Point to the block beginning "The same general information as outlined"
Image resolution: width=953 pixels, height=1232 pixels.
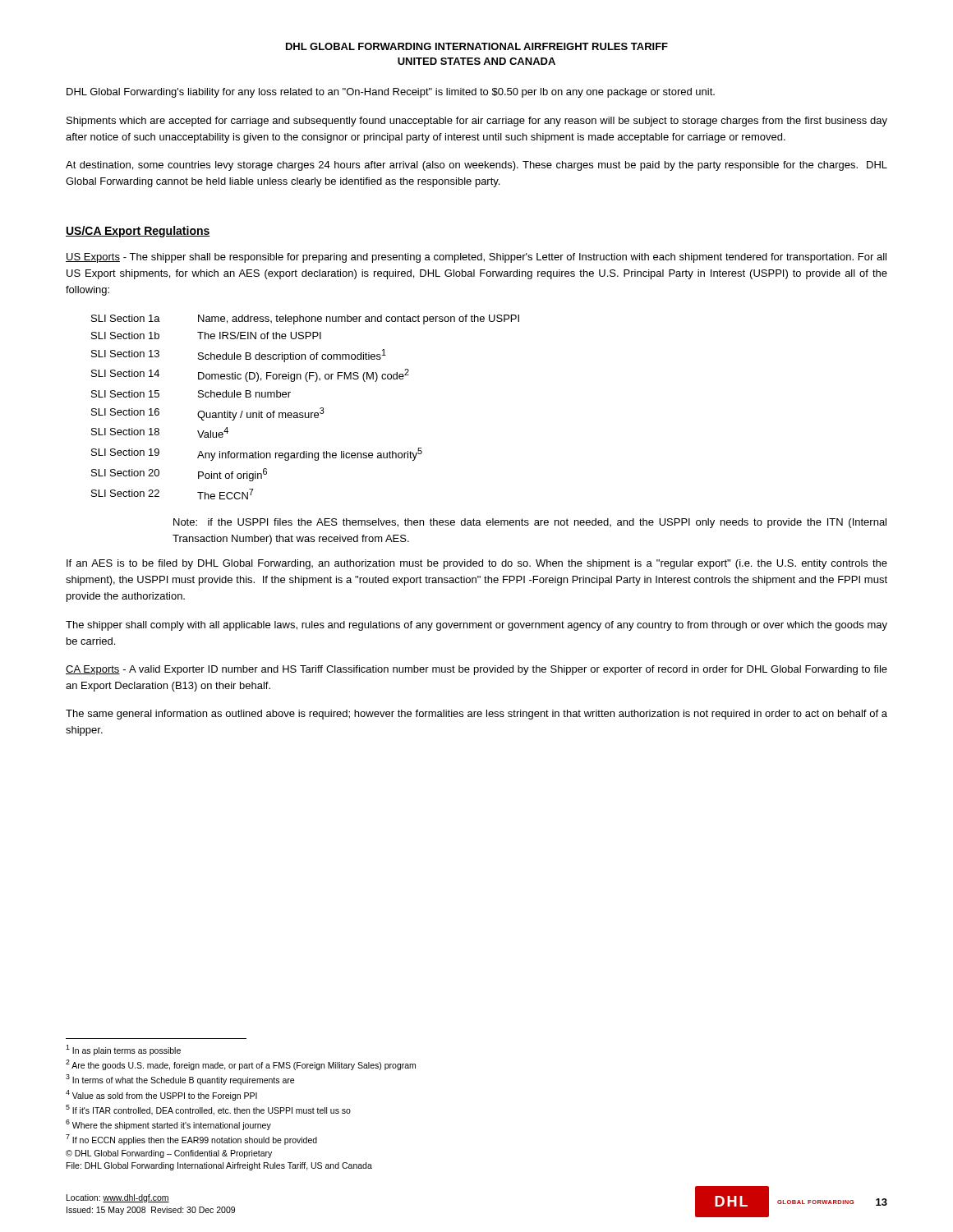(x=476, y=722)
